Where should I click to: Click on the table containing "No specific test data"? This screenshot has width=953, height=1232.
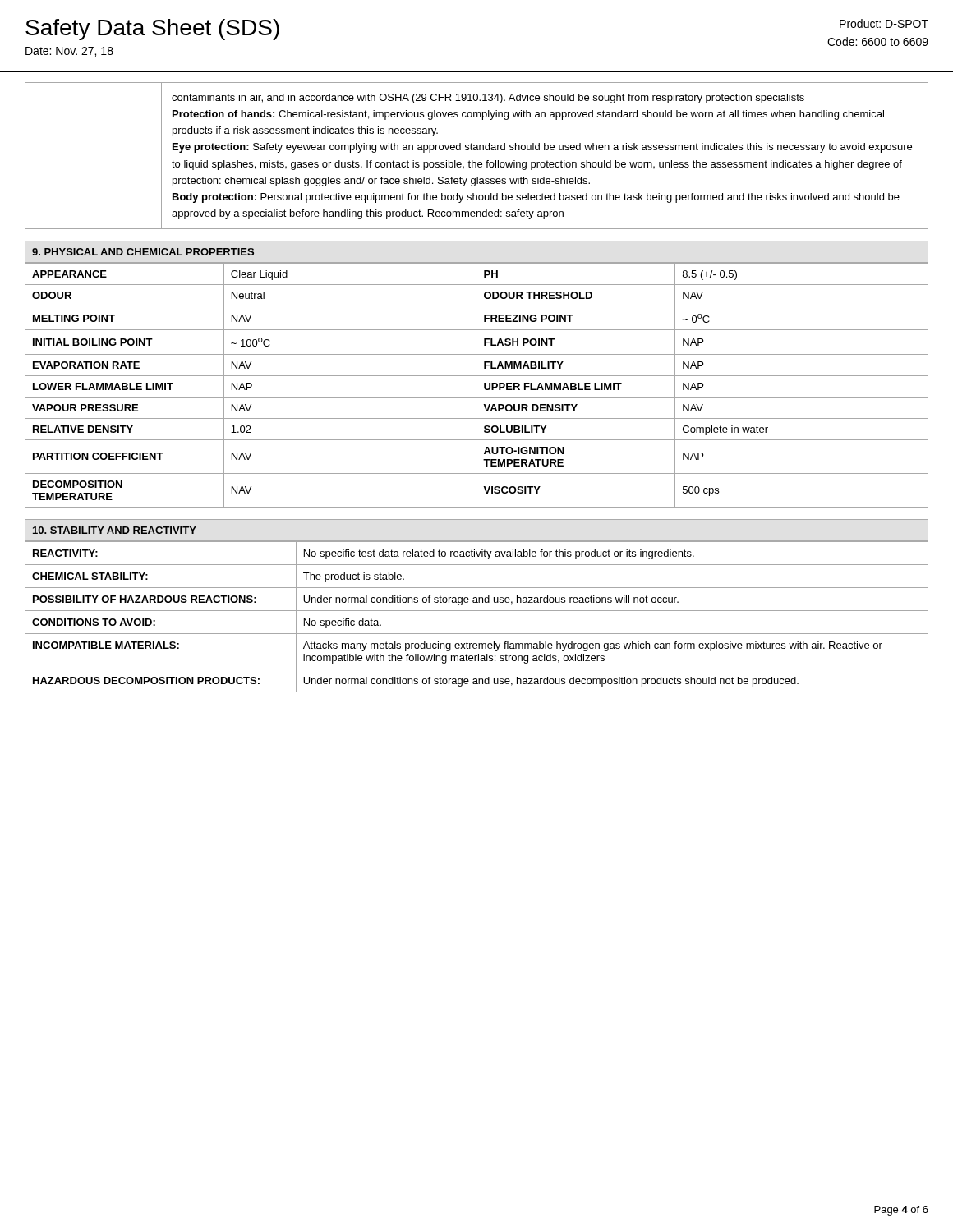pyautogui.click(x=476, y=628)
